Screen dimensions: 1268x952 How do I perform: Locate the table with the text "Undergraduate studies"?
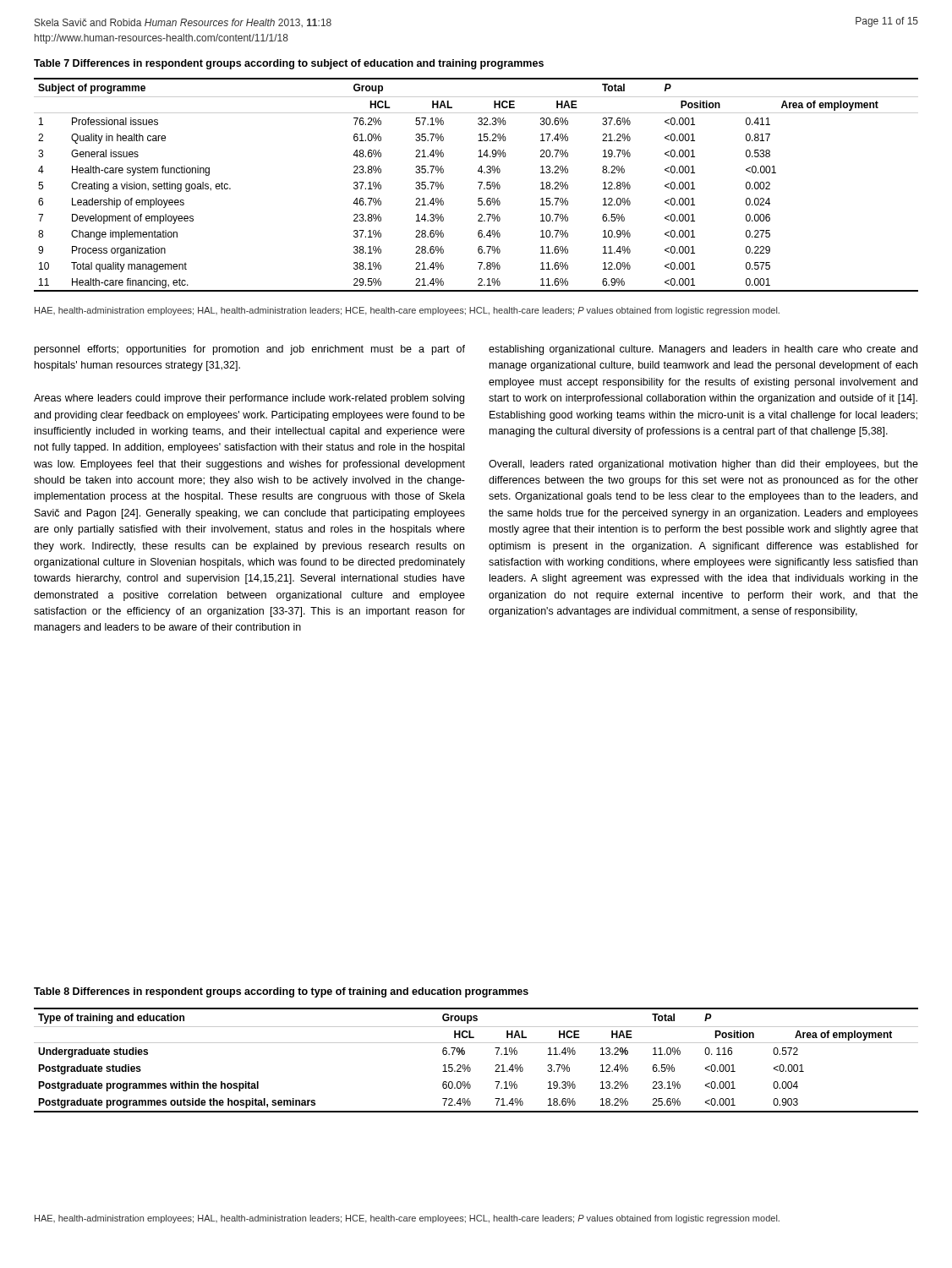click(x=476, y=1060)
